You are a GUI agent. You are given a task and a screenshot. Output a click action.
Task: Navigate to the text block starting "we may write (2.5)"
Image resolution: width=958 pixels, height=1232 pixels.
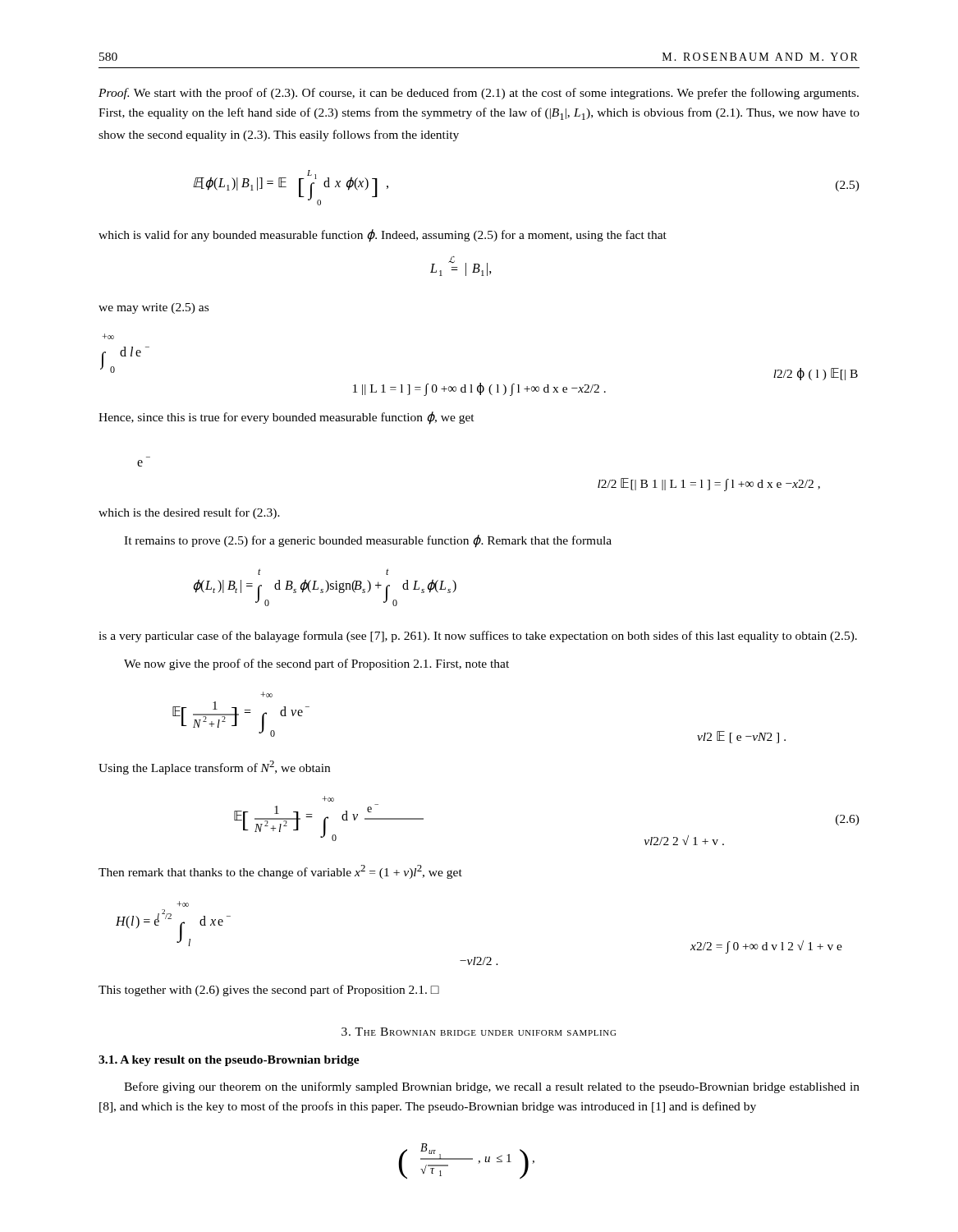coord(154,308)
